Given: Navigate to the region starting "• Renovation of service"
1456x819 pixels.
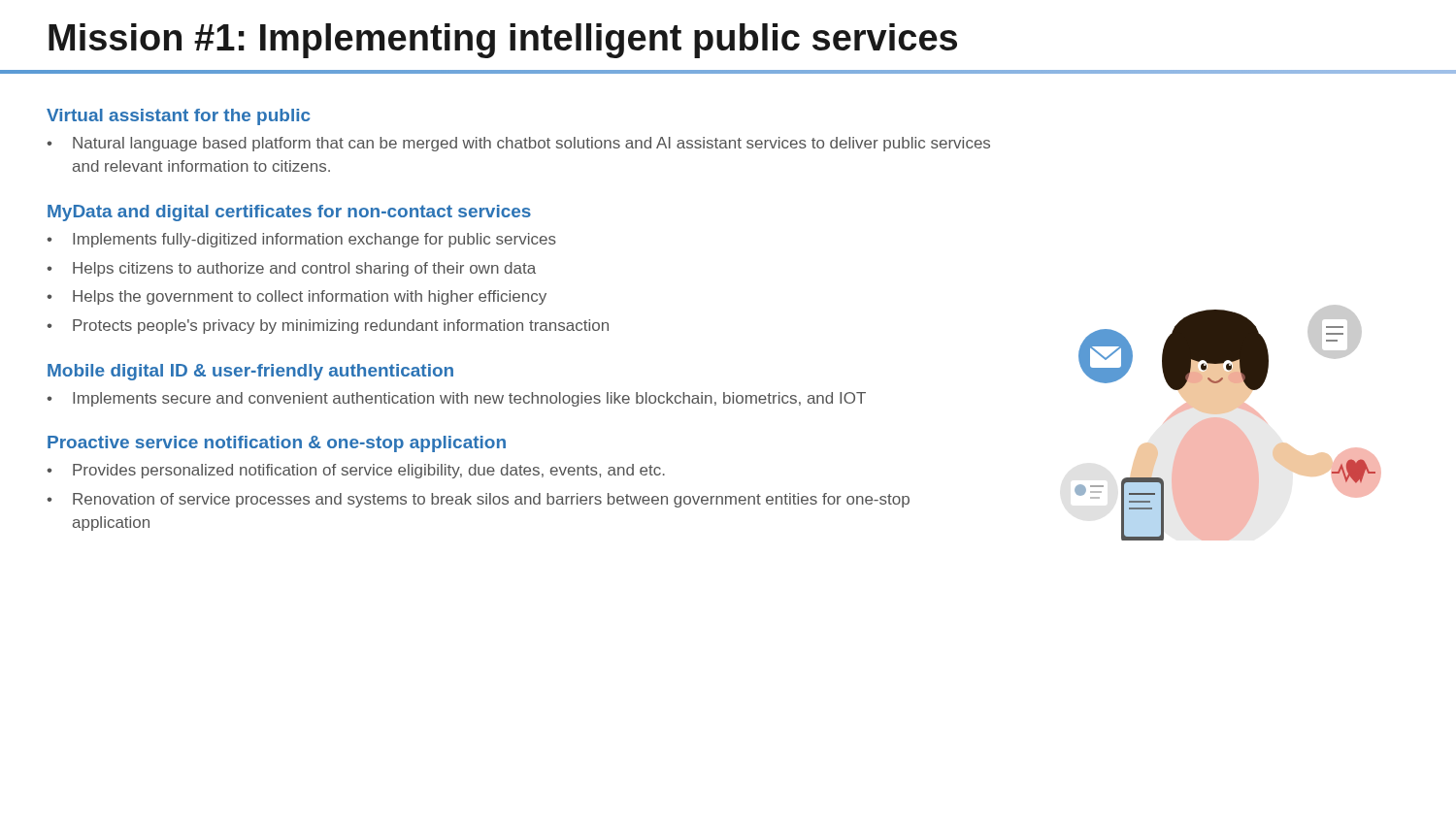Looking at the screenshot, I should point(519,512).
